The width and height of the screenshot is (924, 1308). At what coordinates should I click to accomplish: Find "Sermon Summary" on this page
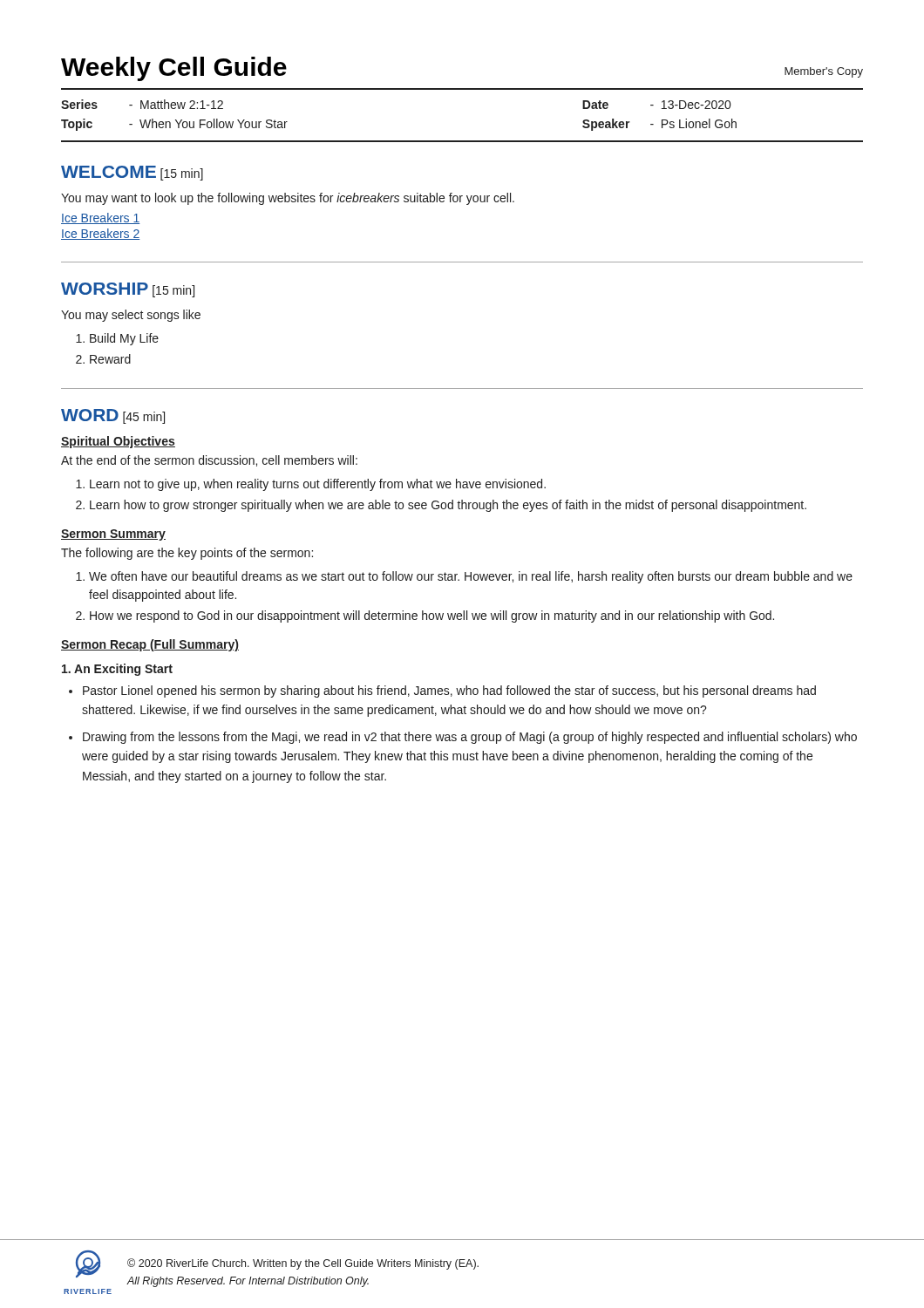tap(113, 534)
